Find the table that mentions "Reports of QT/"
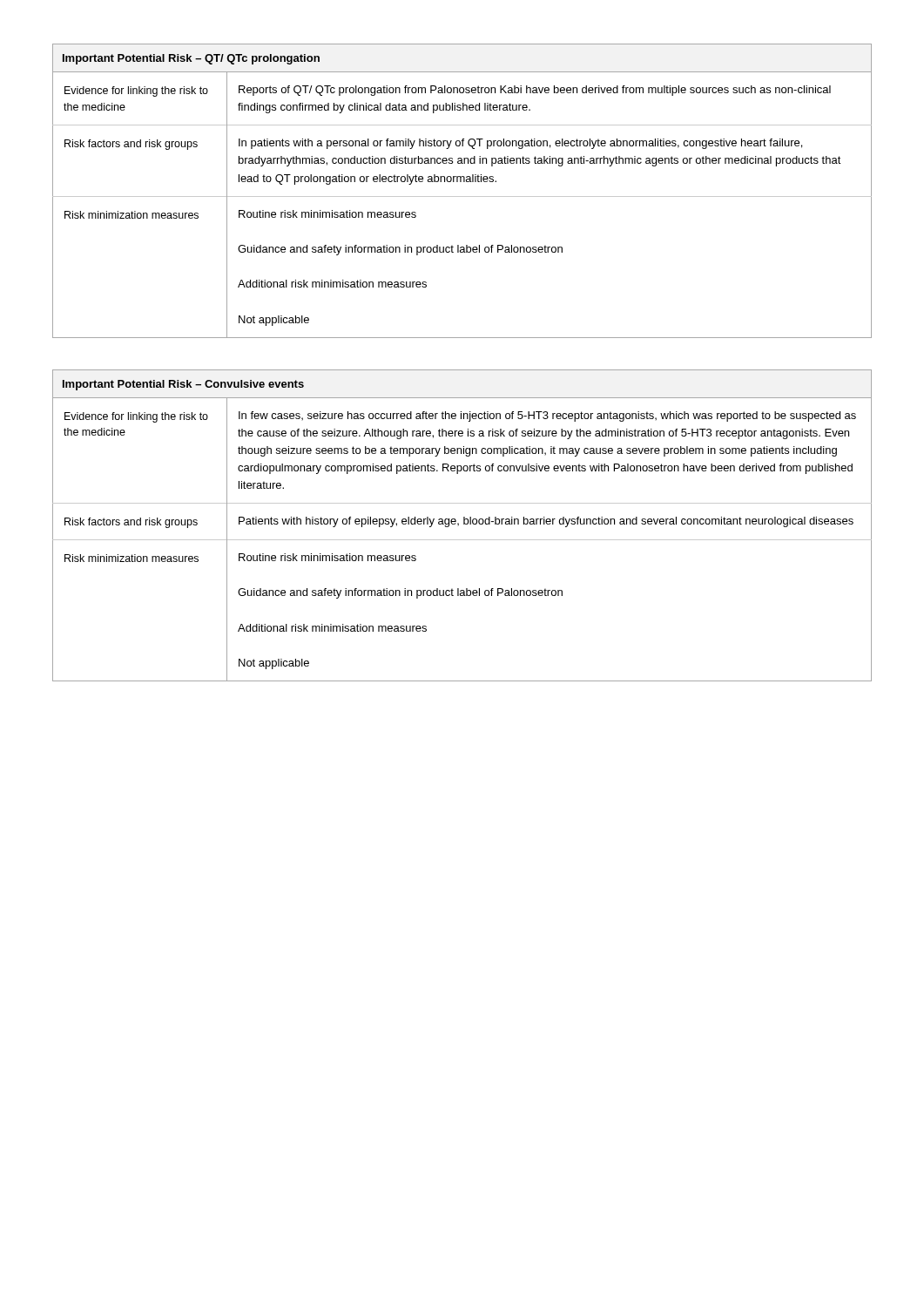Image resolution: width=924 pixels, height=1307 pixels. (x=462, y=191)
